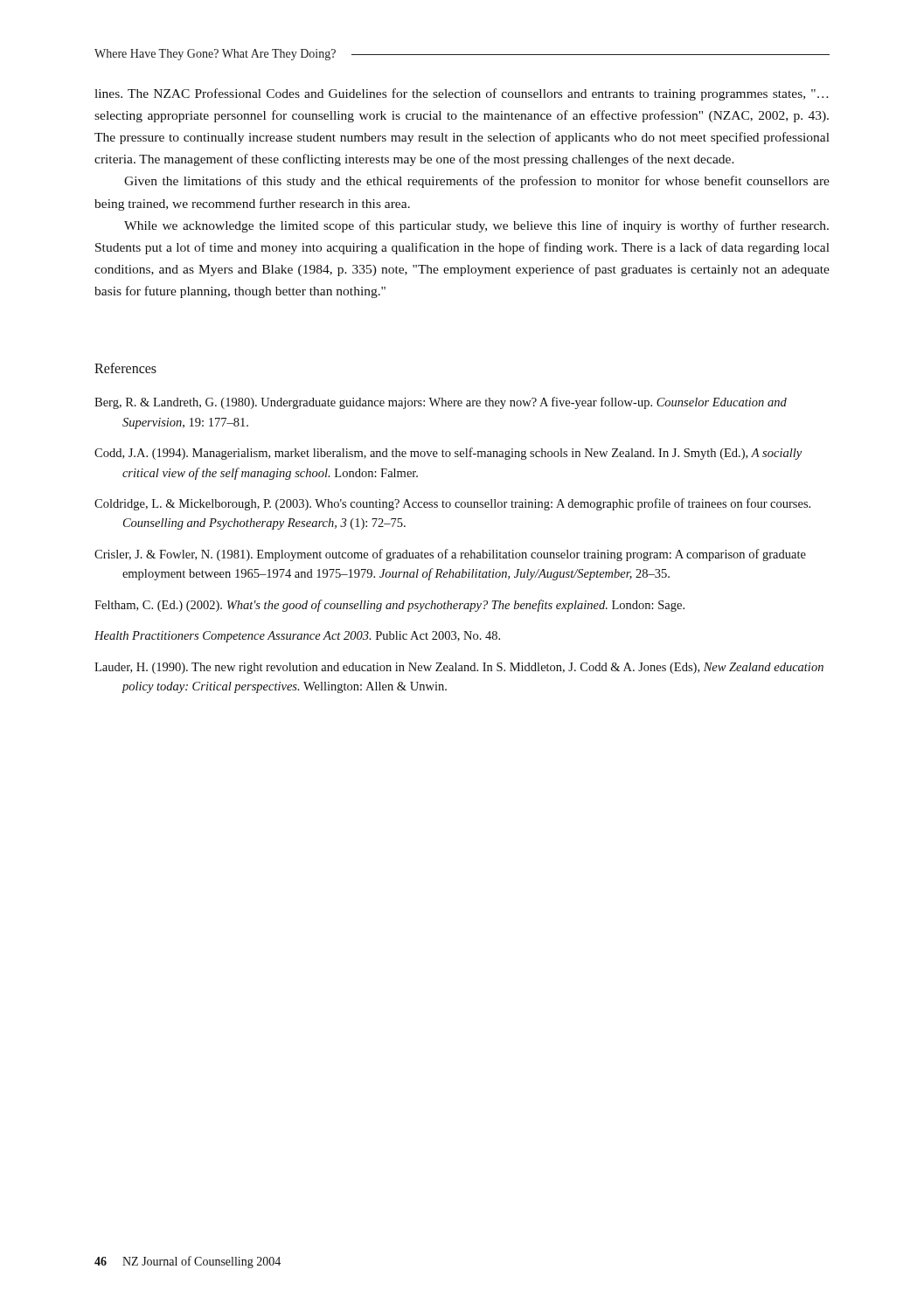Find the block on this page that starts "Feltham, C. (Ed.) (2002). What's"
Viewport: 924px width, 1311px height.
(x=390, y=605)
